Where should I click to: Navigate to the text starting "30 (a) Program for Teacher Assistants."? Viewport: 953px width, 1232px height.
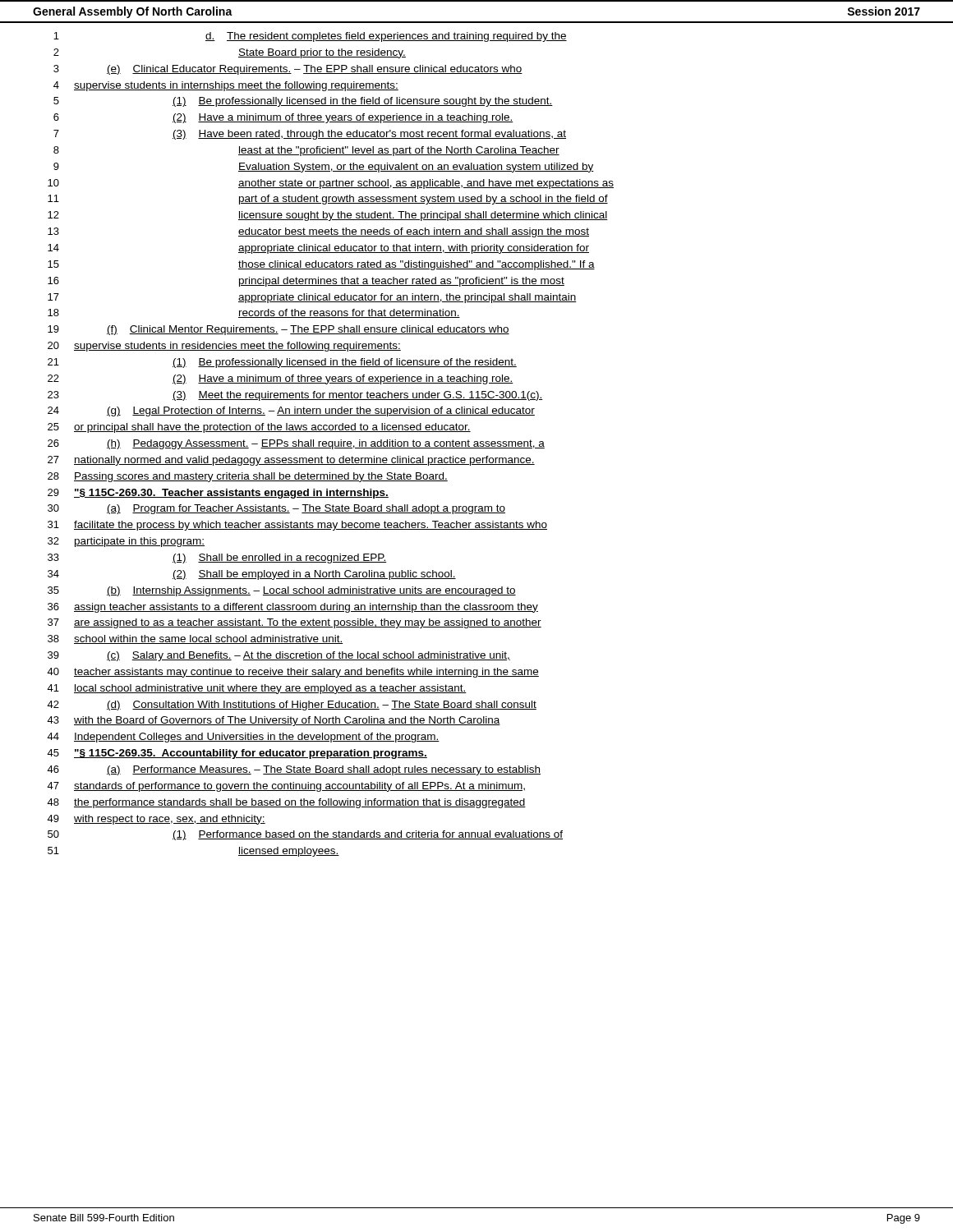[x=476, y=525]
